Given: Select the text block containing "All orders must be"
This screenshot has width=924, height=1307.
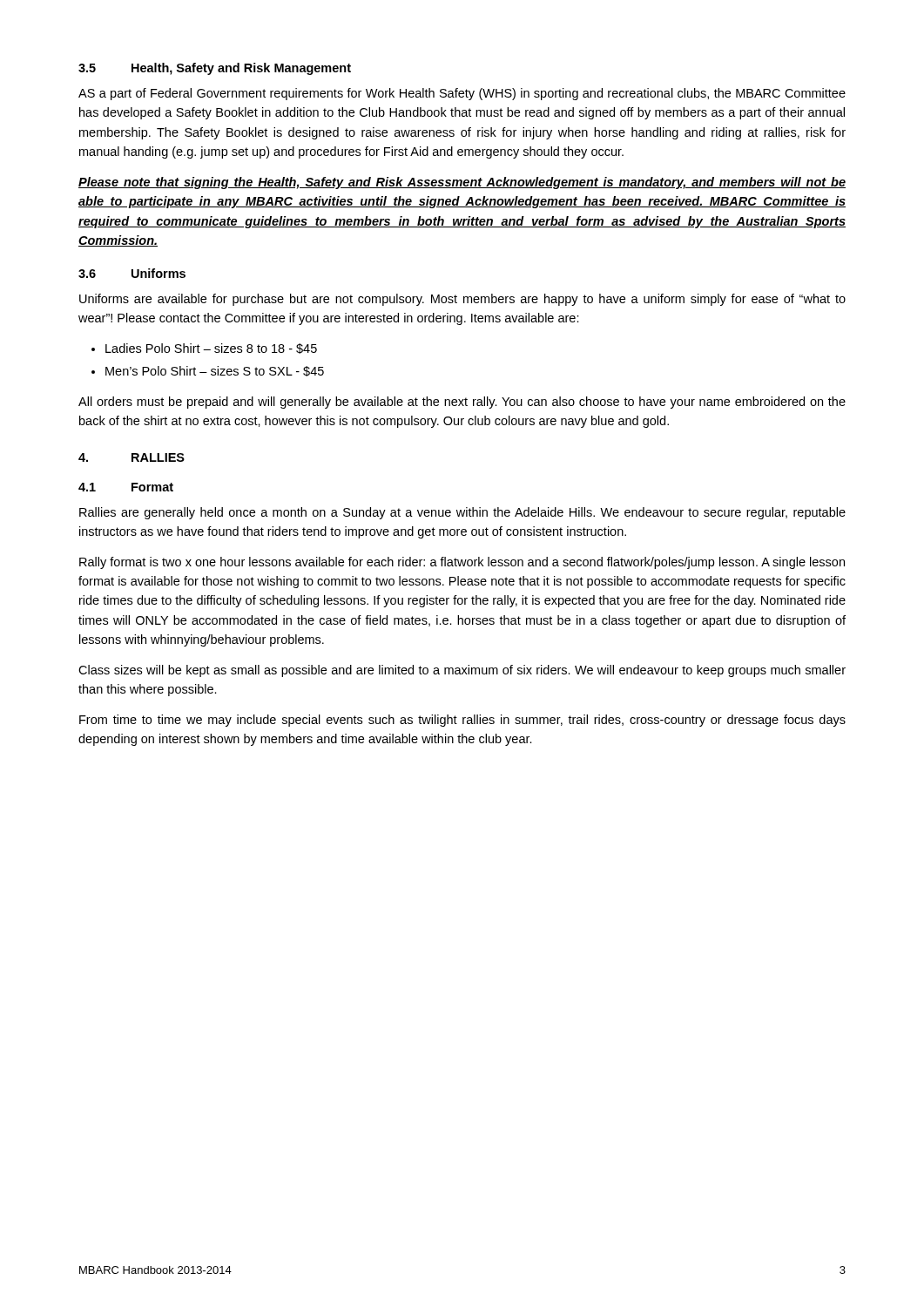Looking at the screenshot, I should click(462, 411).
